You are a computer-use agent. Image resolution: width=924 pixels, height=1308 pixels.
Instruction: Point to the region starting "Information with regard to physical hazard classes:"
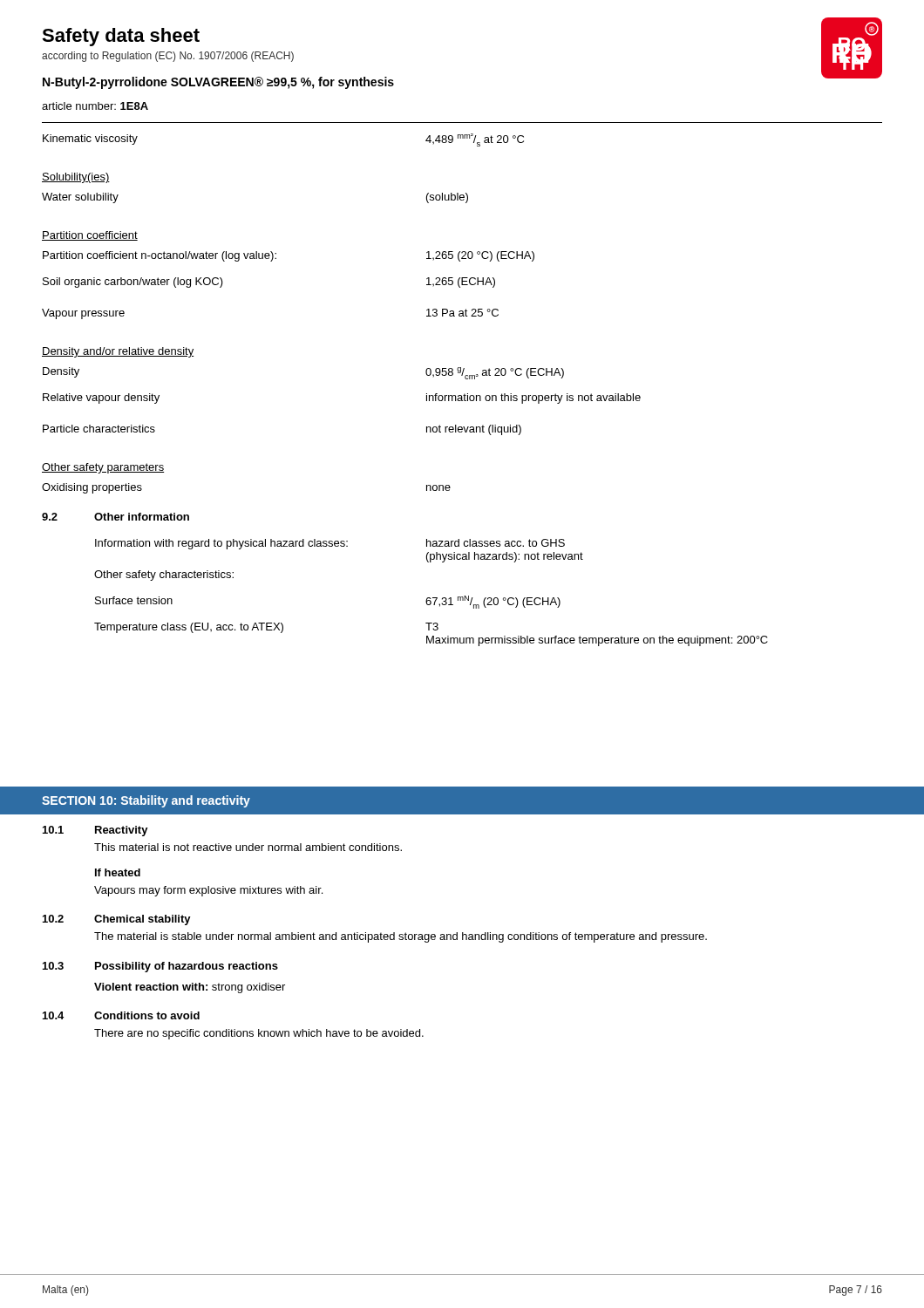point(462,549)
